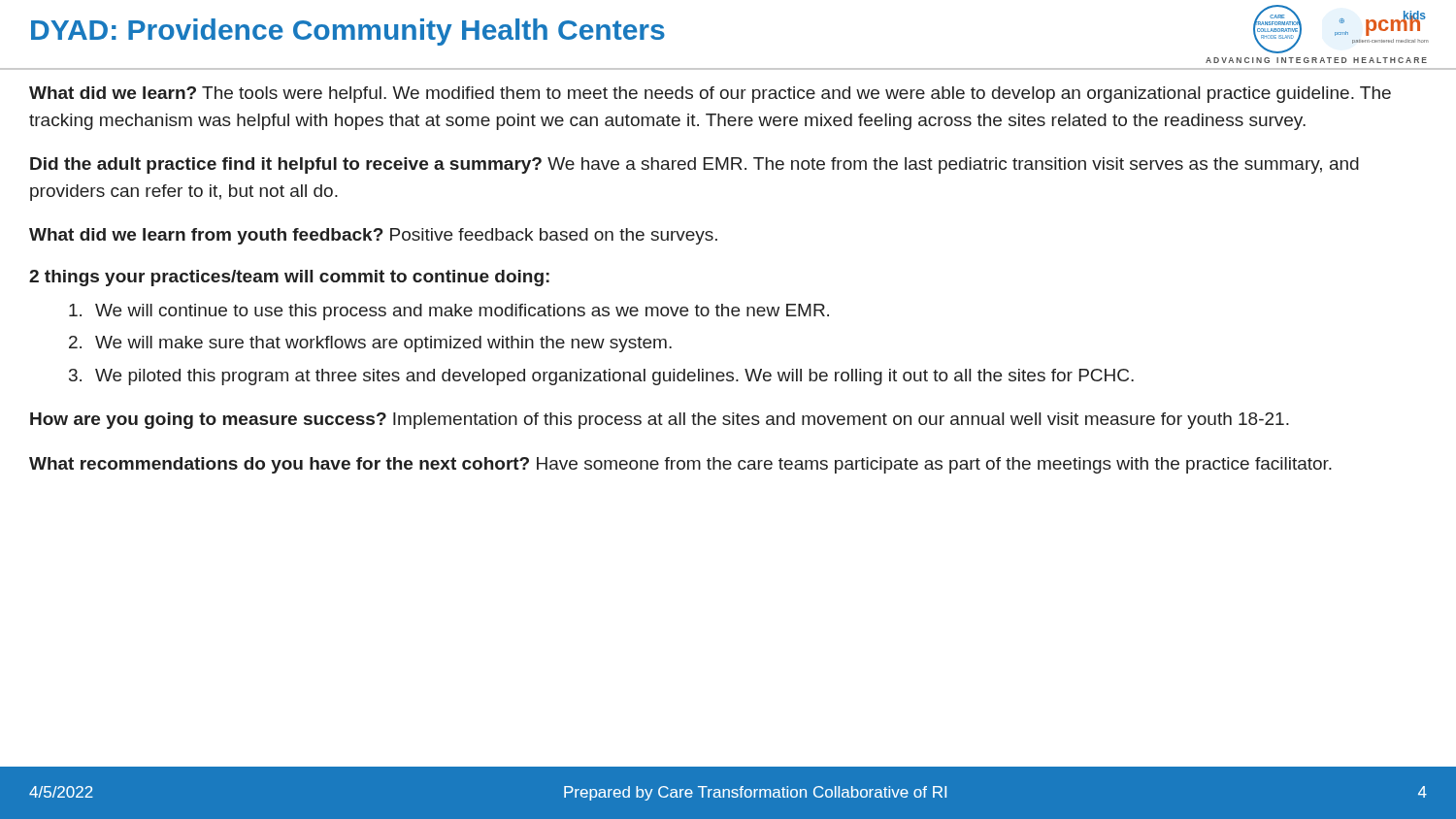Where is the passage that starts "What recommendations do you have for"?

[681, 463]
